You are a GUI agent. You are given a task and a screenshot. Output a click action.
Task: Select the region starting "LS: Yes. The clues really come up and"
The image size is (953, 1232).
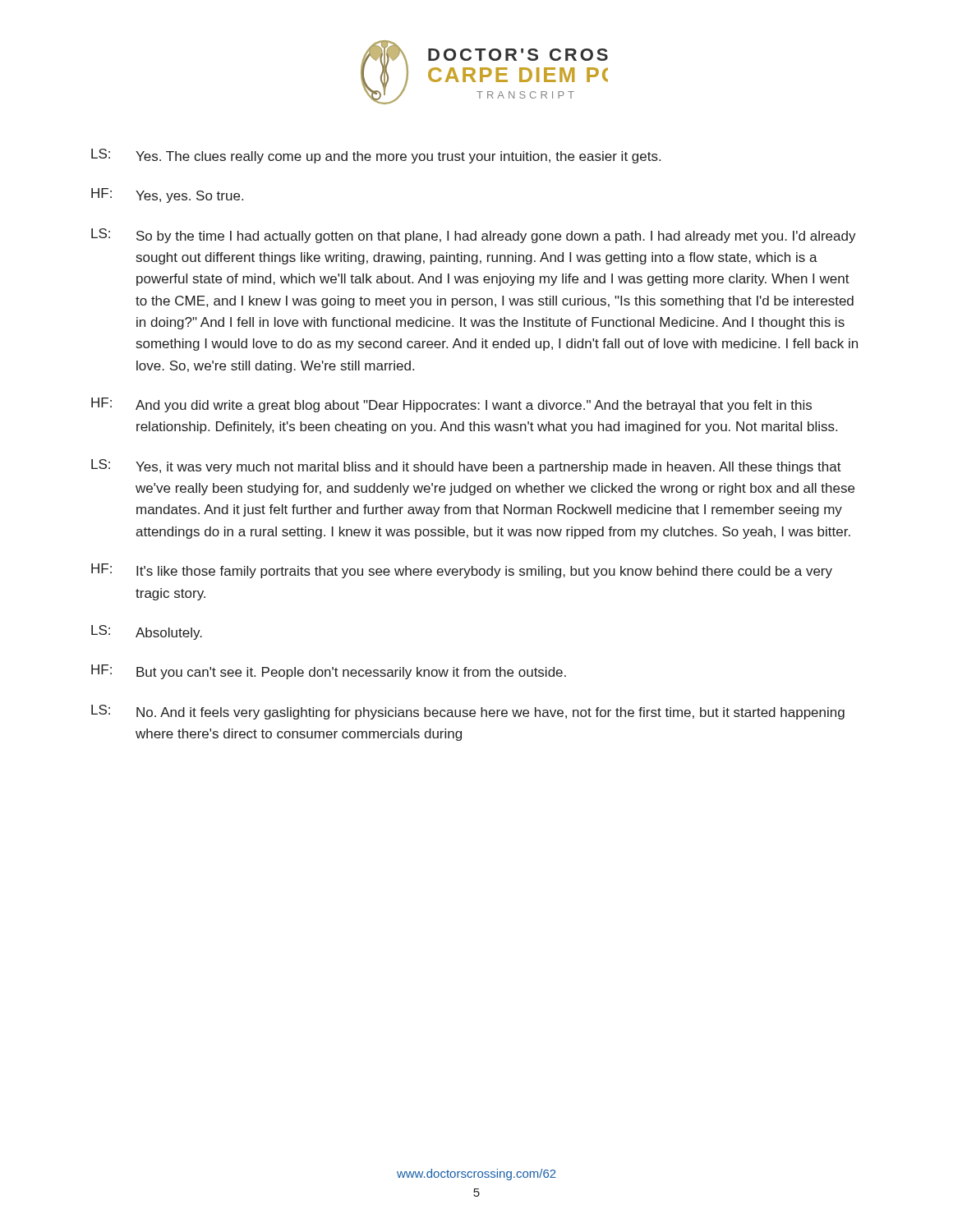pos(476,157)
